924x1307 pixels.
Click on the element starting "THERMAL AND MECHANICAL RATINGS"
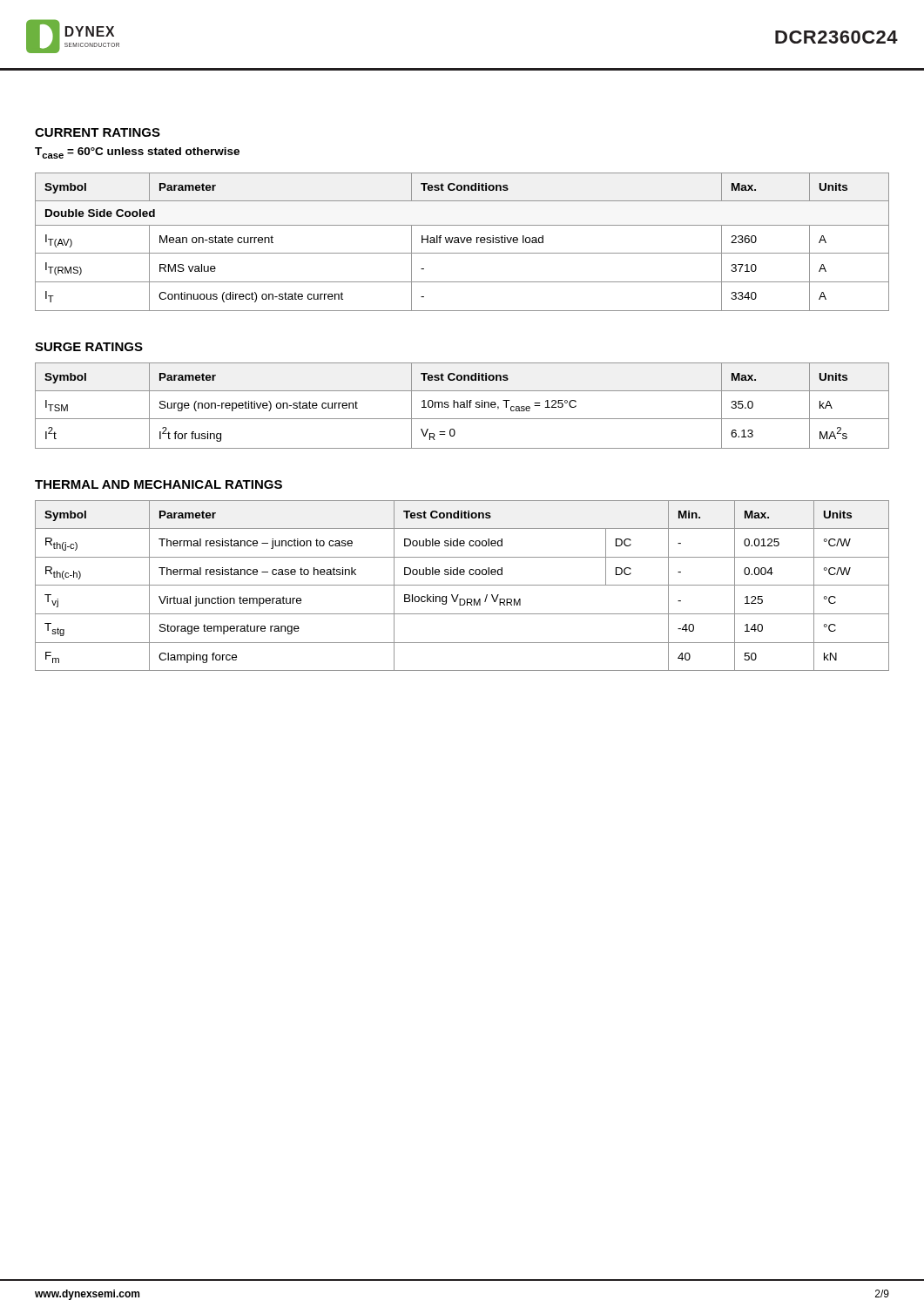point(159,484)
